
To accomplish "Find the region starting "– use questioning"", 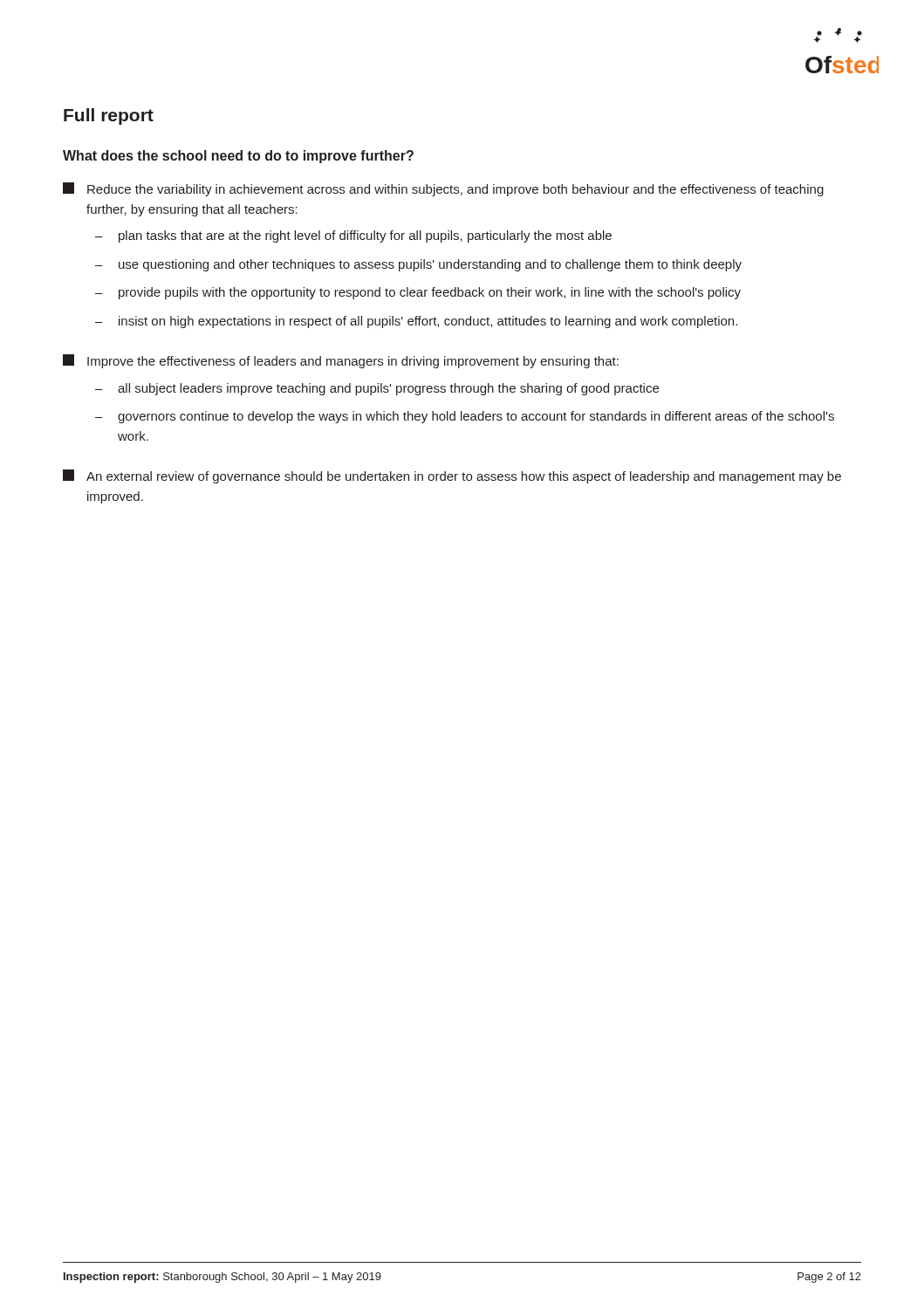I will click(x=478, y=264).
